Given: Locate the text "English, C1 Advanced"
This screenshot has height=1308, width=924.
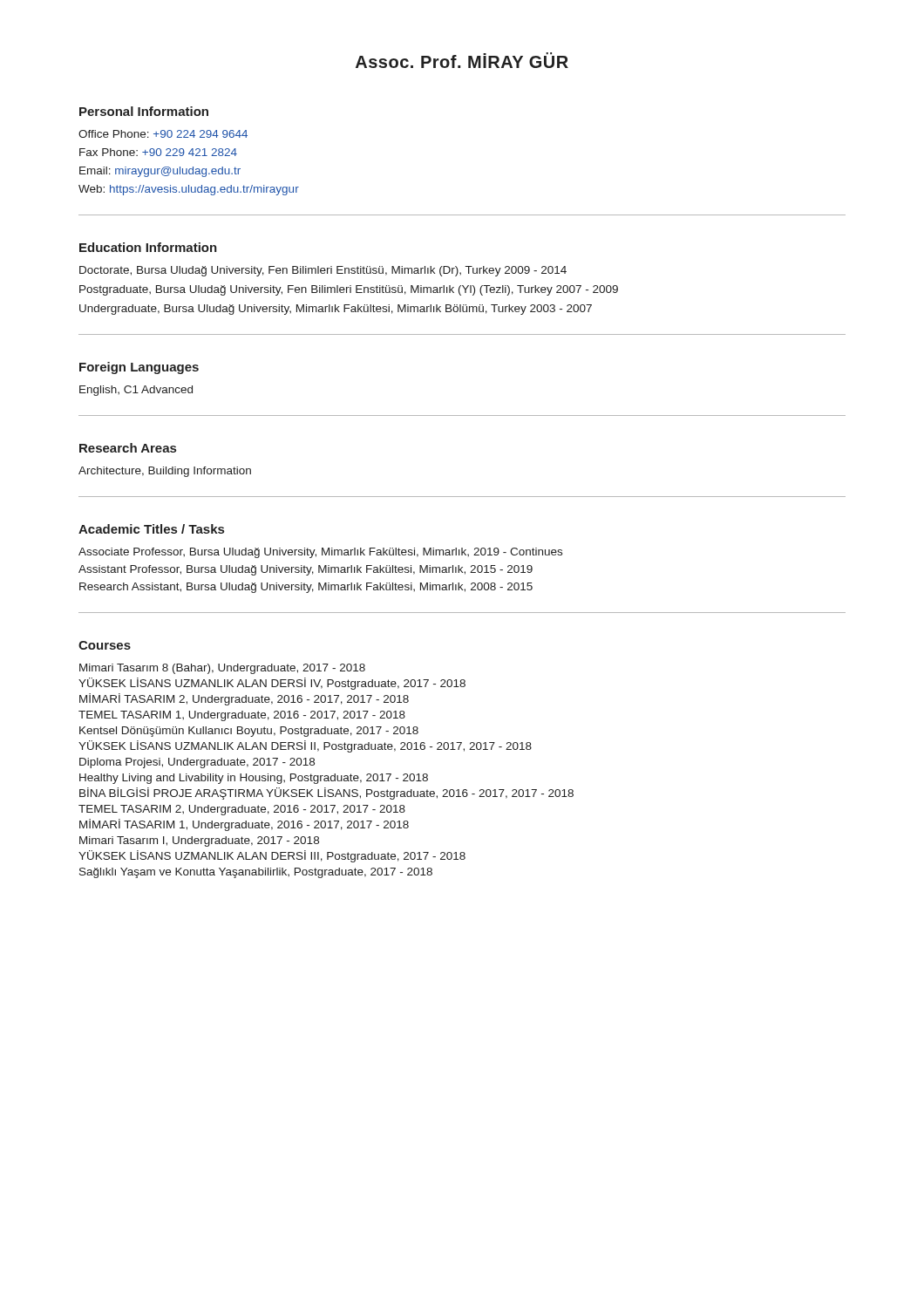Looking at the screenshot, I should (x=136, y=391).
